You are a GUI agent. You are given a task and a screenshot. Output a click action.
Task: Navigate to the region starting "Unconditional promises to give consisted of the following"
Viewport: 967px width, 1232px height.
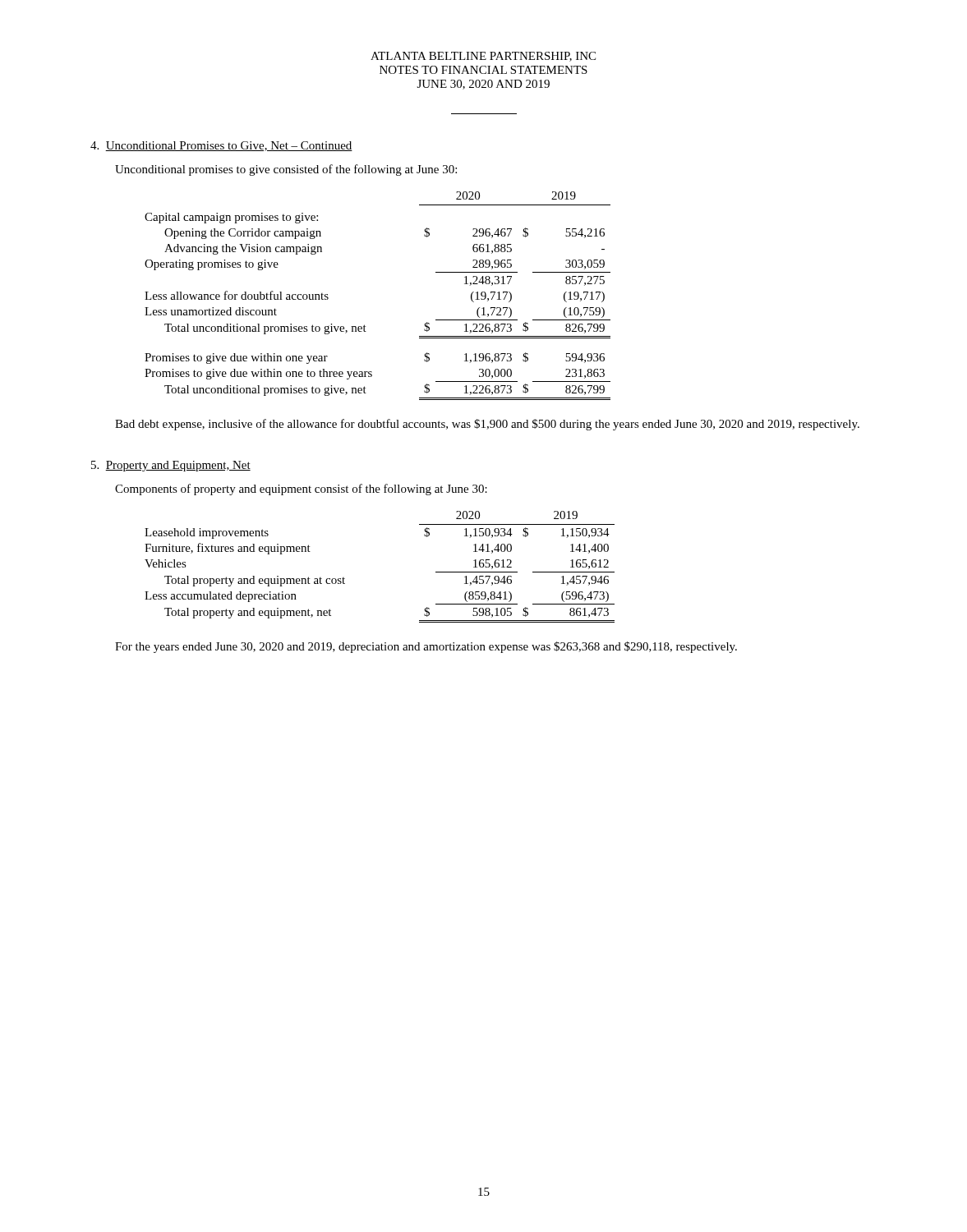pos(286,169)
